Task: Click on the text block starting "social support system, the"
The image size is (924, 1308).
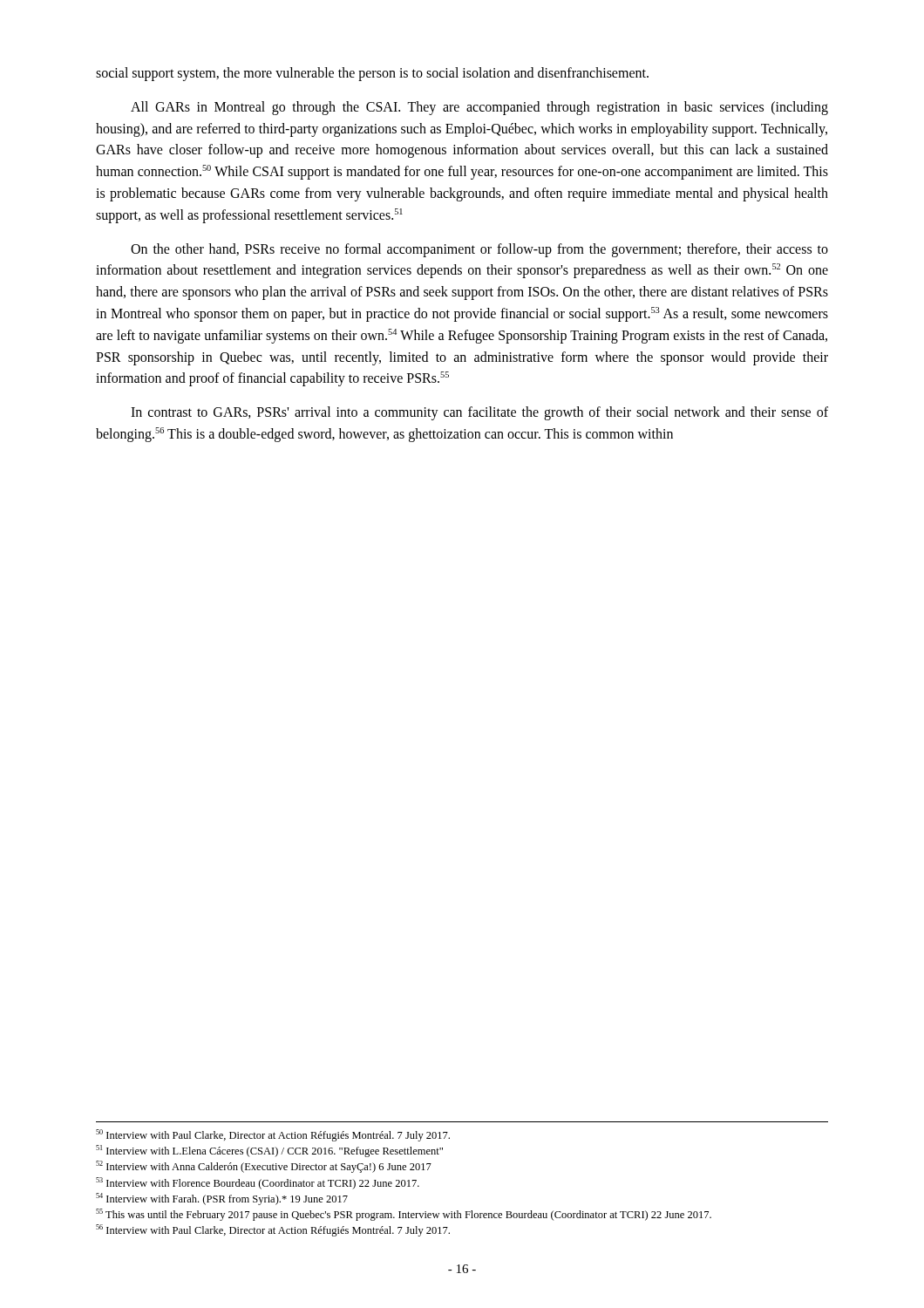Action: point(373,73)
